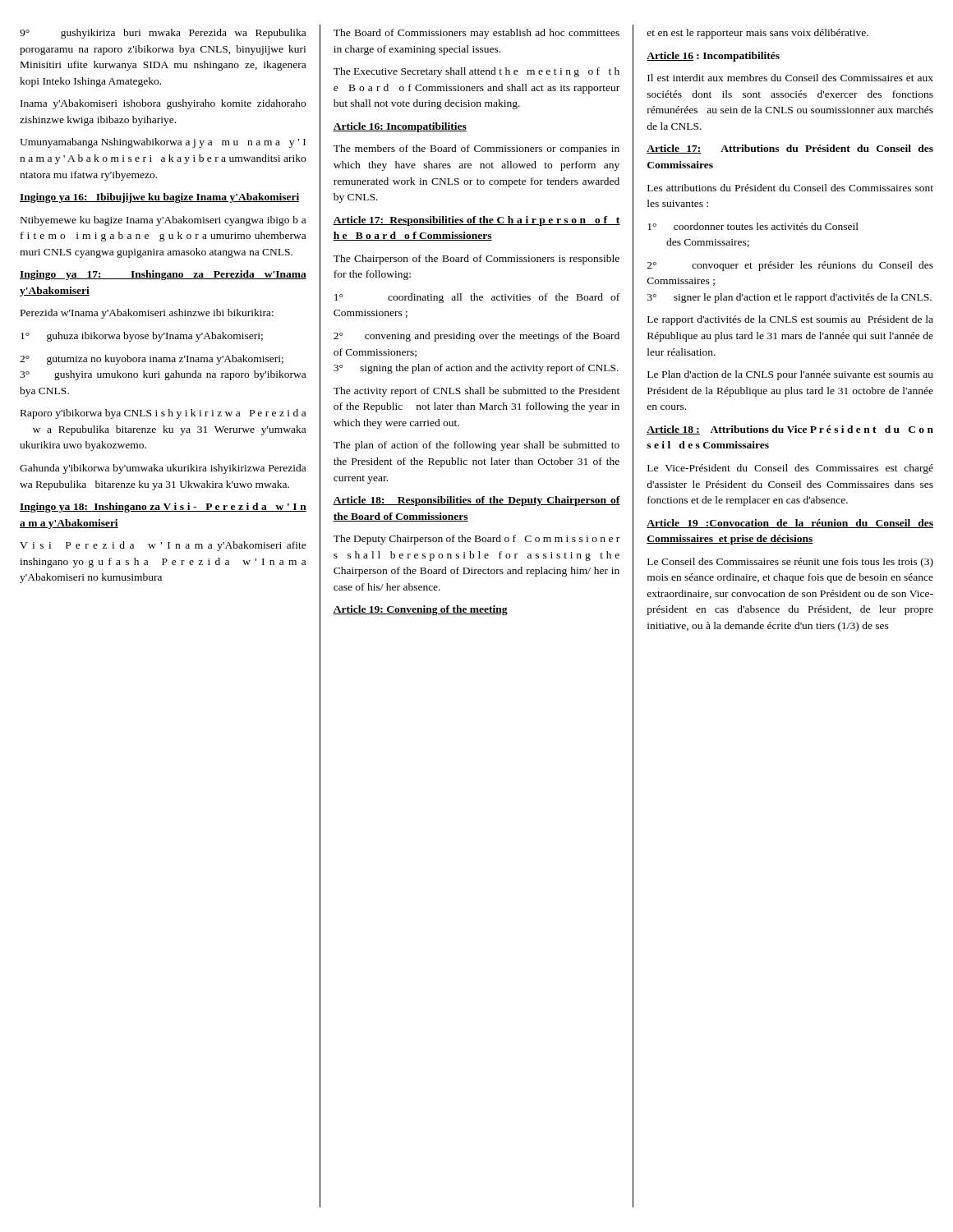953x1232 pixels.
Task: Point to the block starting "Raporo y'ibikorwa bya CNLS i s h"
Action: [x=163, y=429]
